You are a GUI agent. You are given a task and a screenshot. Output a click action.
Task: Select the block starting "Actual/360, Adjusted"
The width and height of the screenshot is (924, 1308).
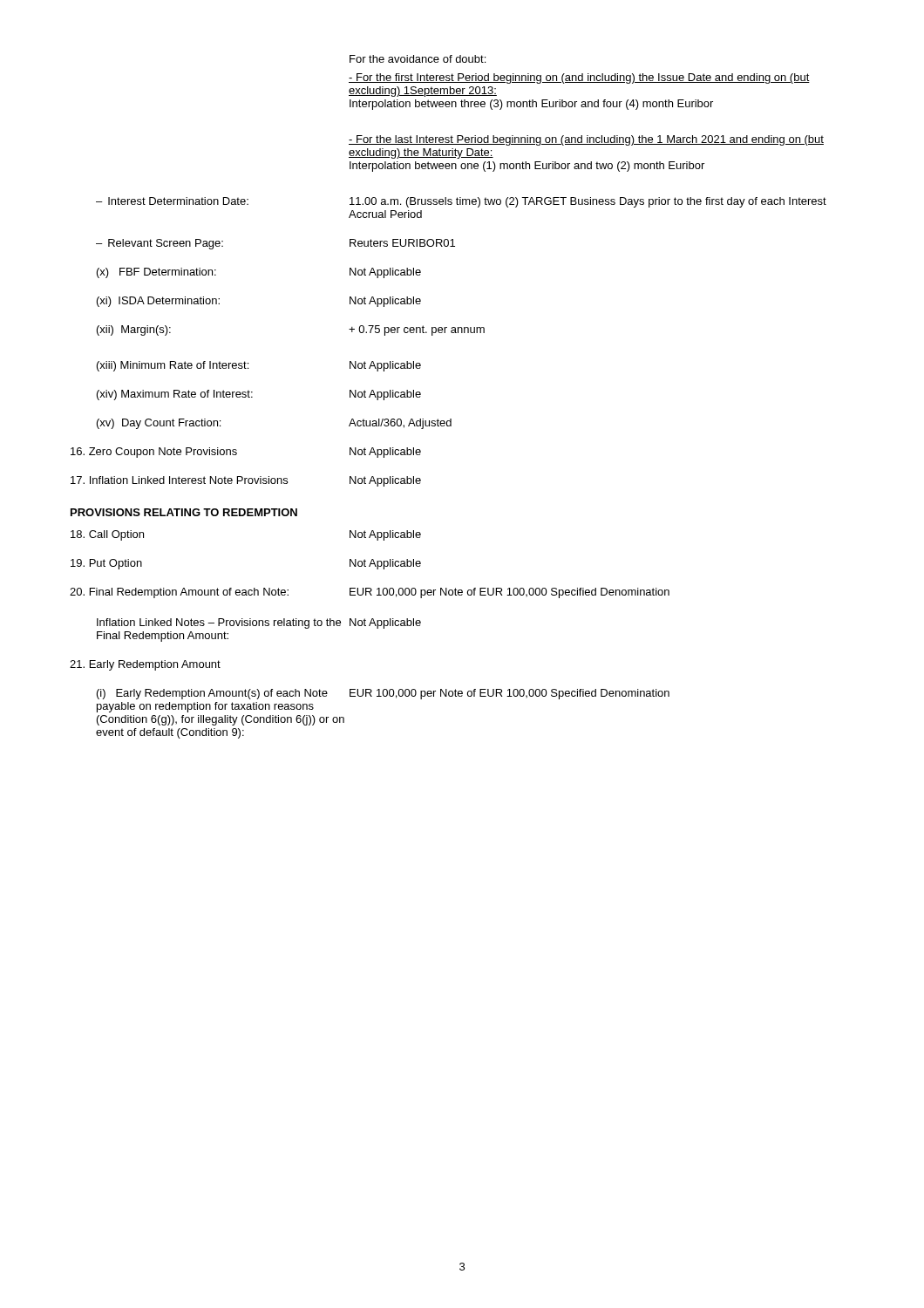point(400,424)
